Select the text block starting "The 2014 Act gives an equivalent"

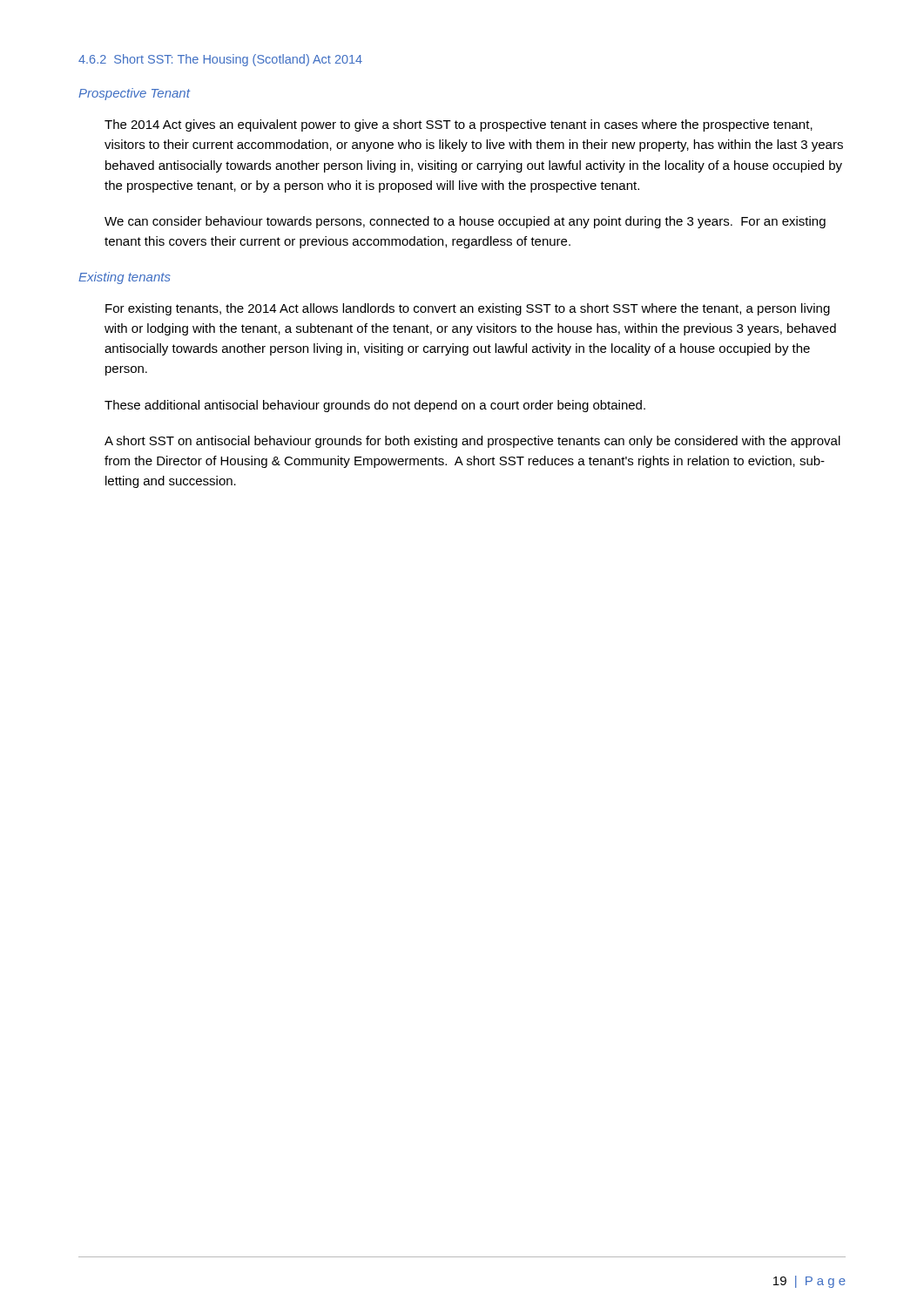[x=462, y=155]
